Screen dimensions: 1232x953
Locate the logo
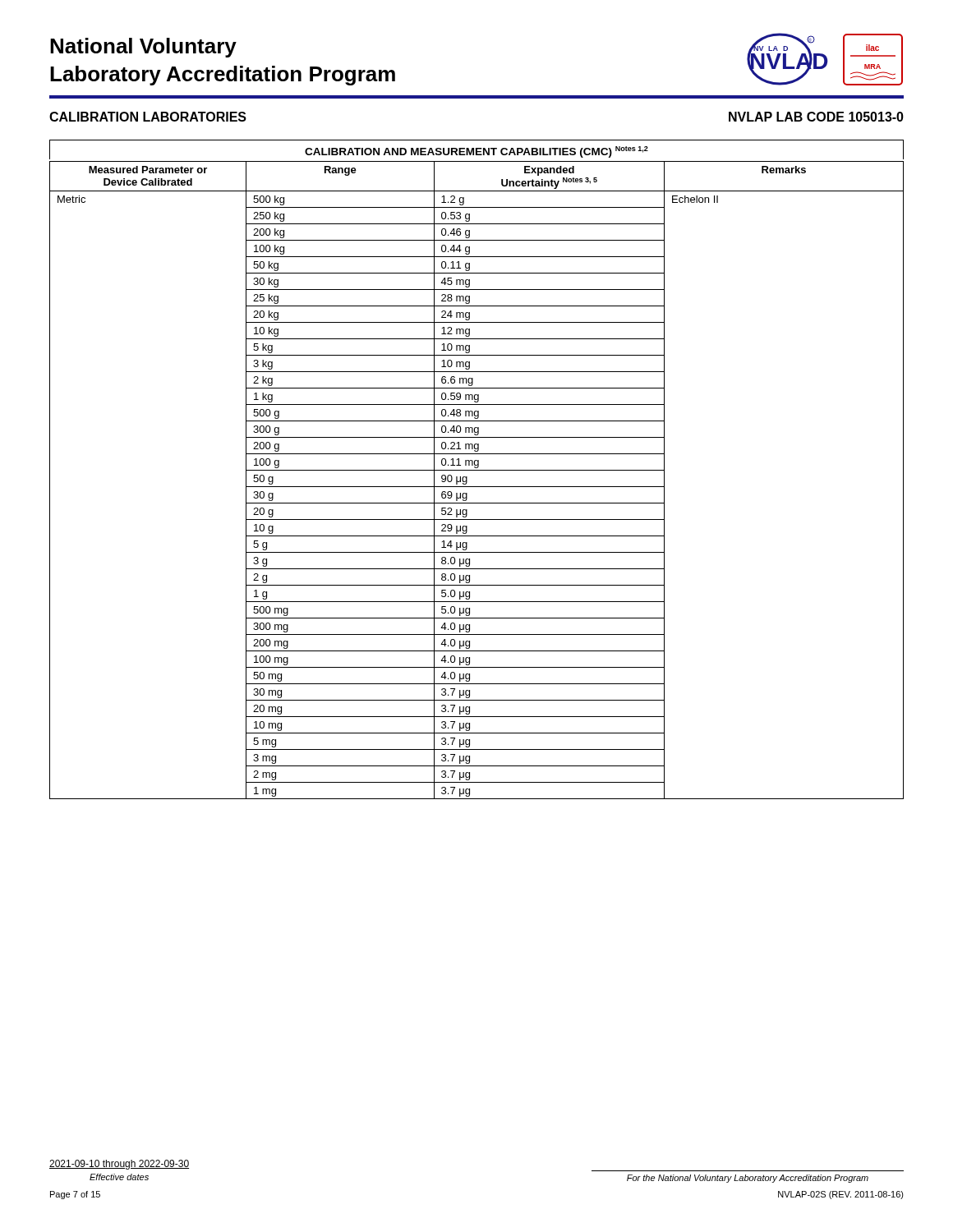click(x=824, y=60)
